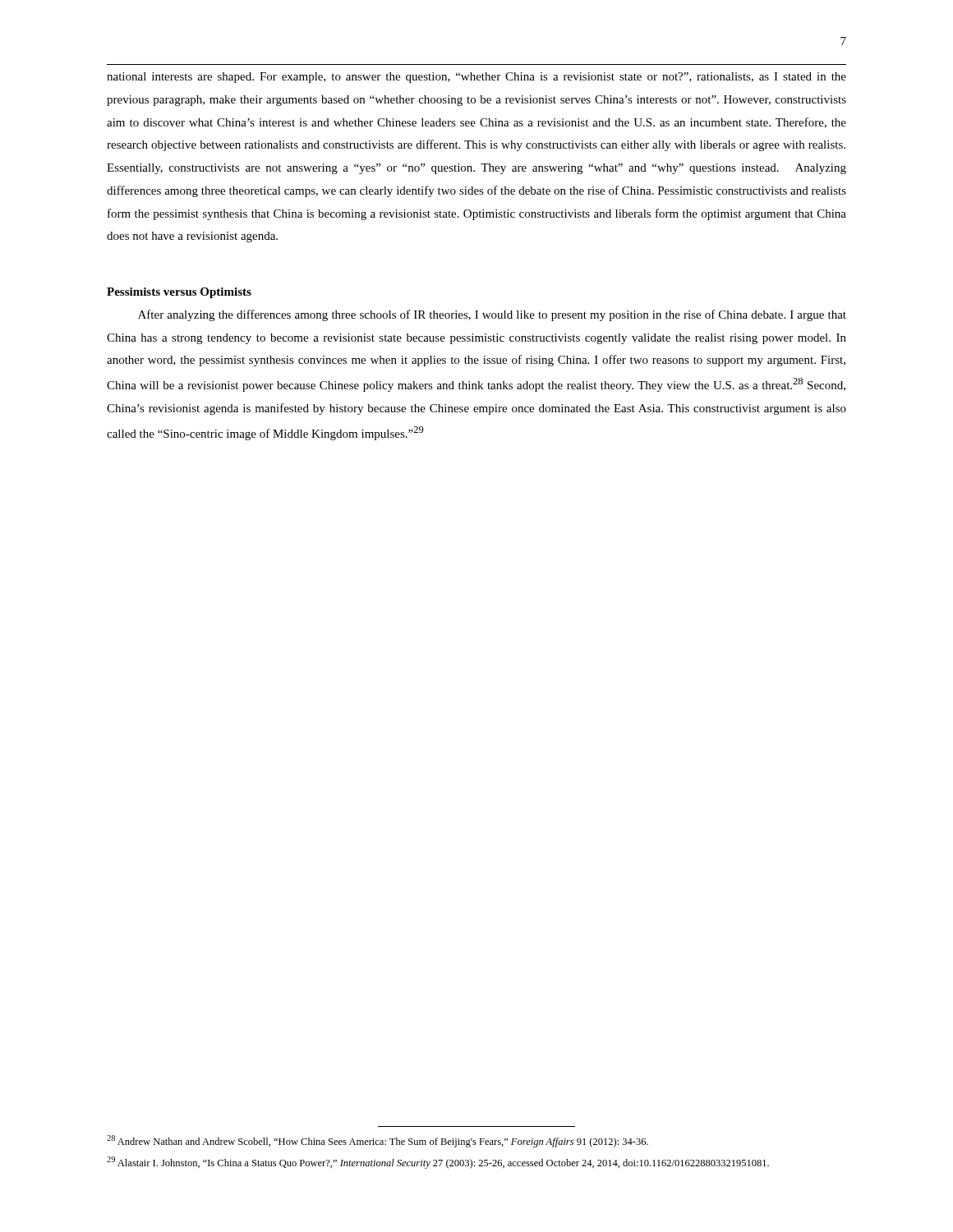Click on the text block that says "After analyzing the differences among three schools of"
This screenshot has width=953, height=1232.
[476, 375]
